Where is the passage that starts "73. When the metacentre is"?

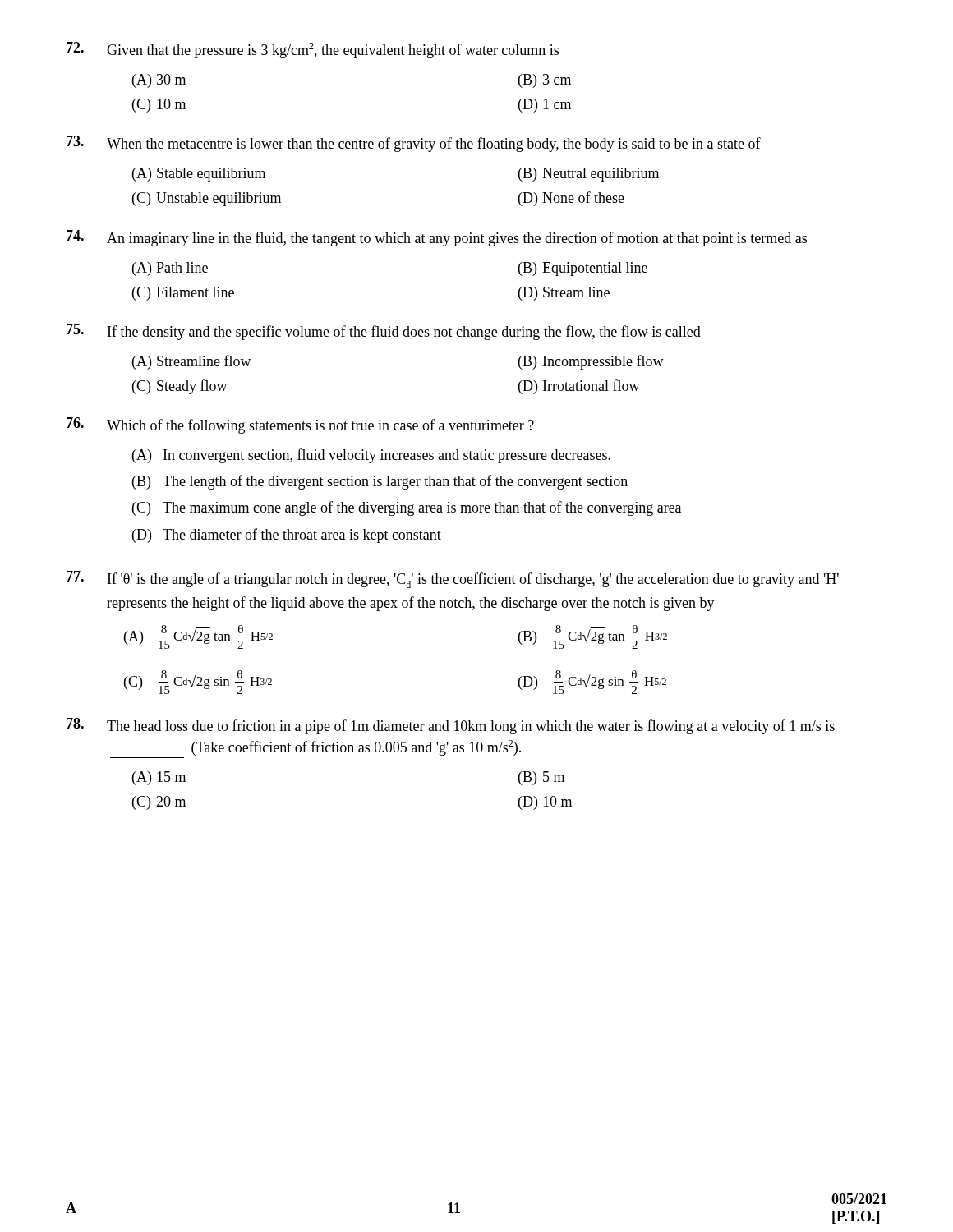pos(414,144)
